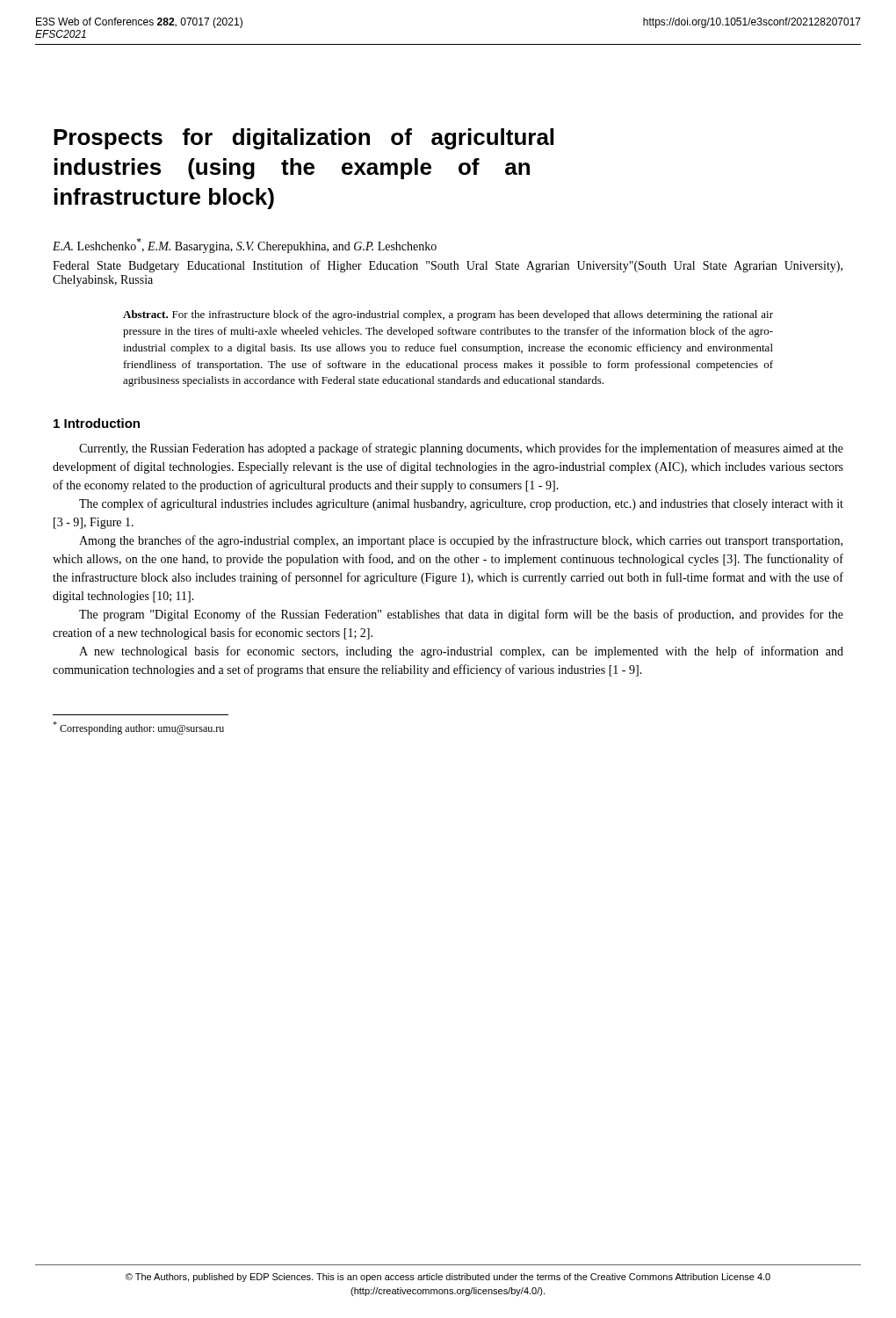Locate the block of text that opens with "E.A. Leshchenko*, E.M. Basarygina, S.V. Cherepukhina,"
This screenshot has width=896, height=1318.
[245, 245]
